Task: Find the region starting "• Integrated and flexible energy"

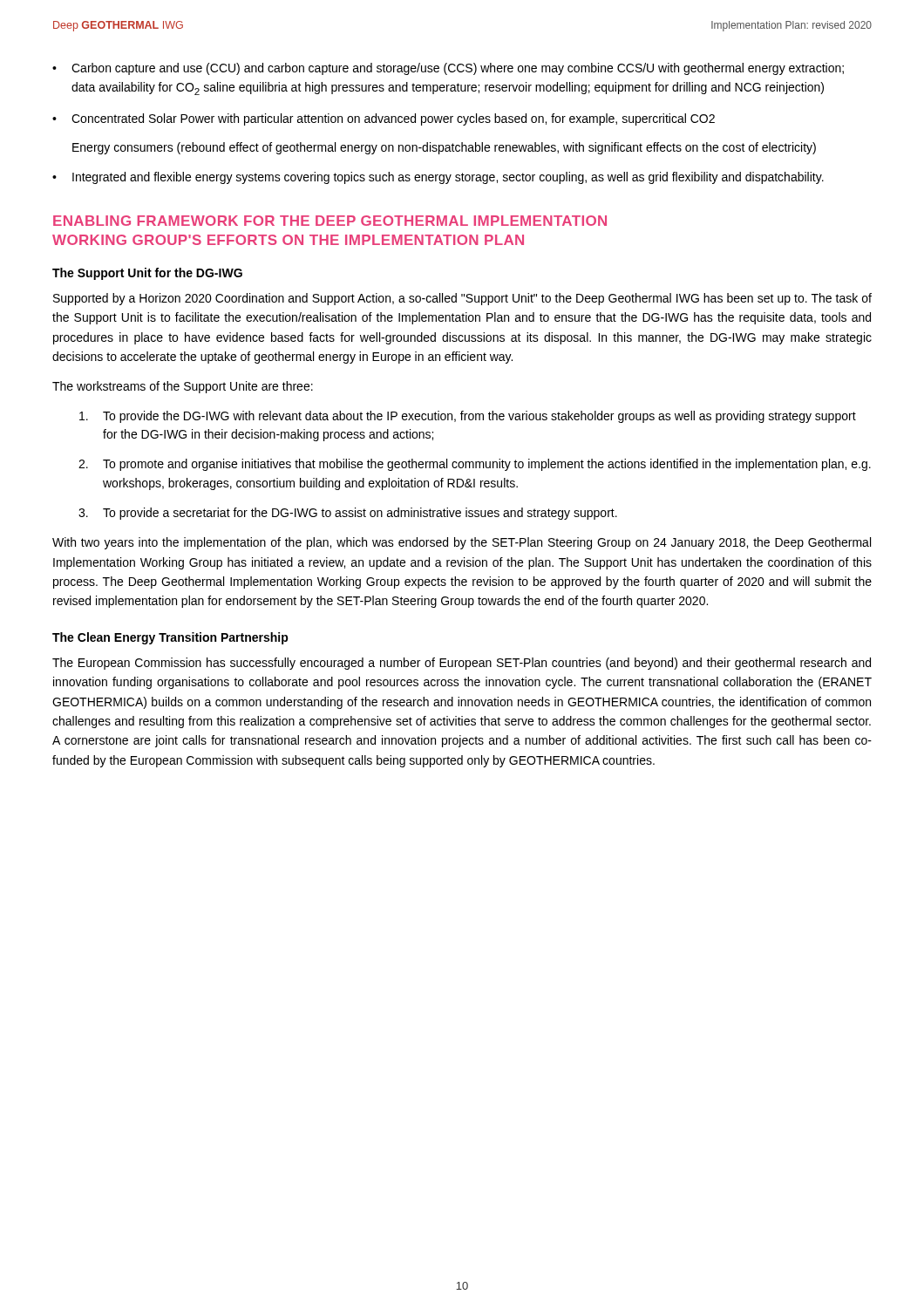Action: [462, 178]
